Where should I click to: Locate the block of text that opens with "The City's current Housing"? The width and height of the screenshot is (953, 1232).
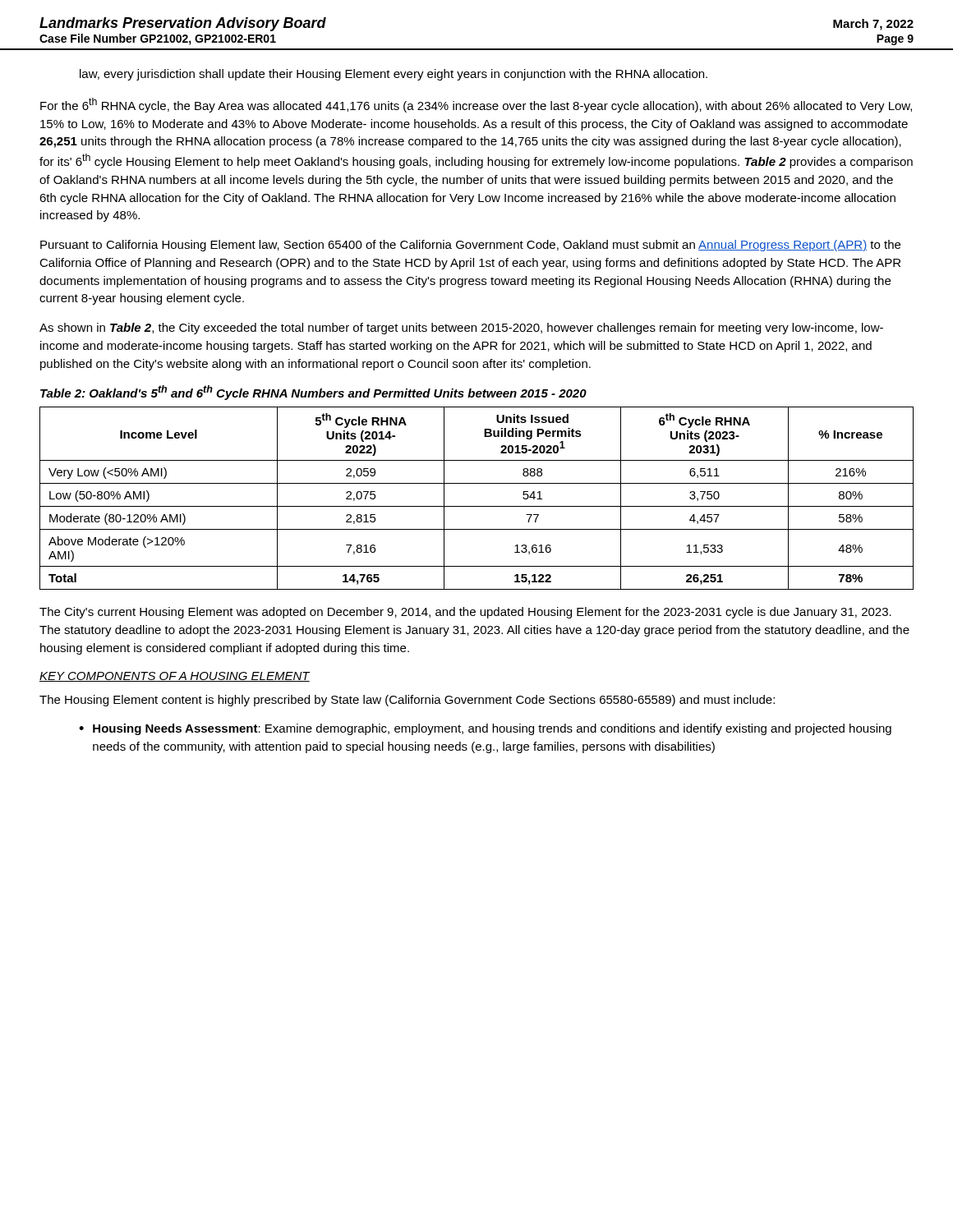point(474,630)
